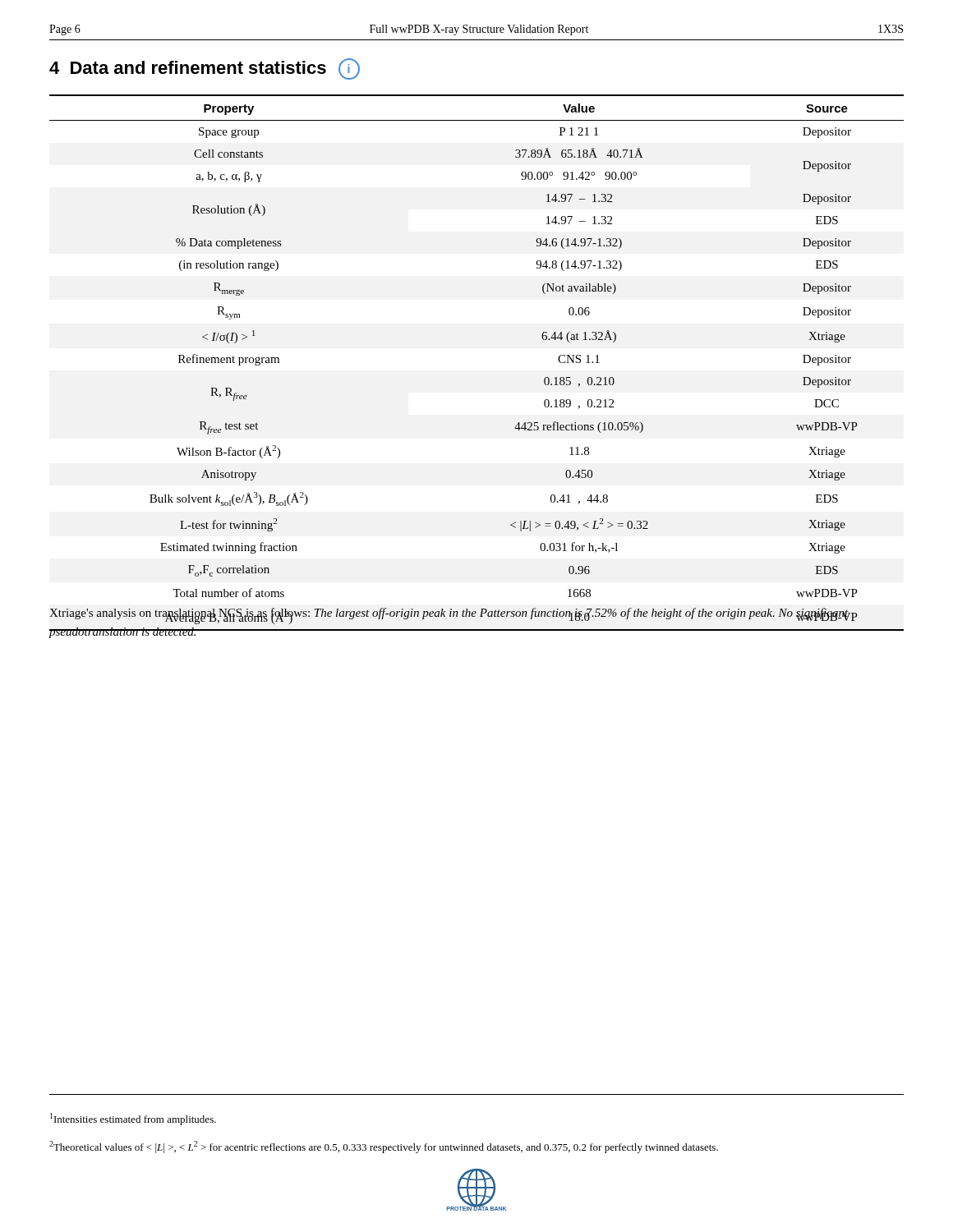Screen dimensions: 1232x953
Task: Select the section header with the text "4 Data and refinement"
Action: (x=204, y=69)
